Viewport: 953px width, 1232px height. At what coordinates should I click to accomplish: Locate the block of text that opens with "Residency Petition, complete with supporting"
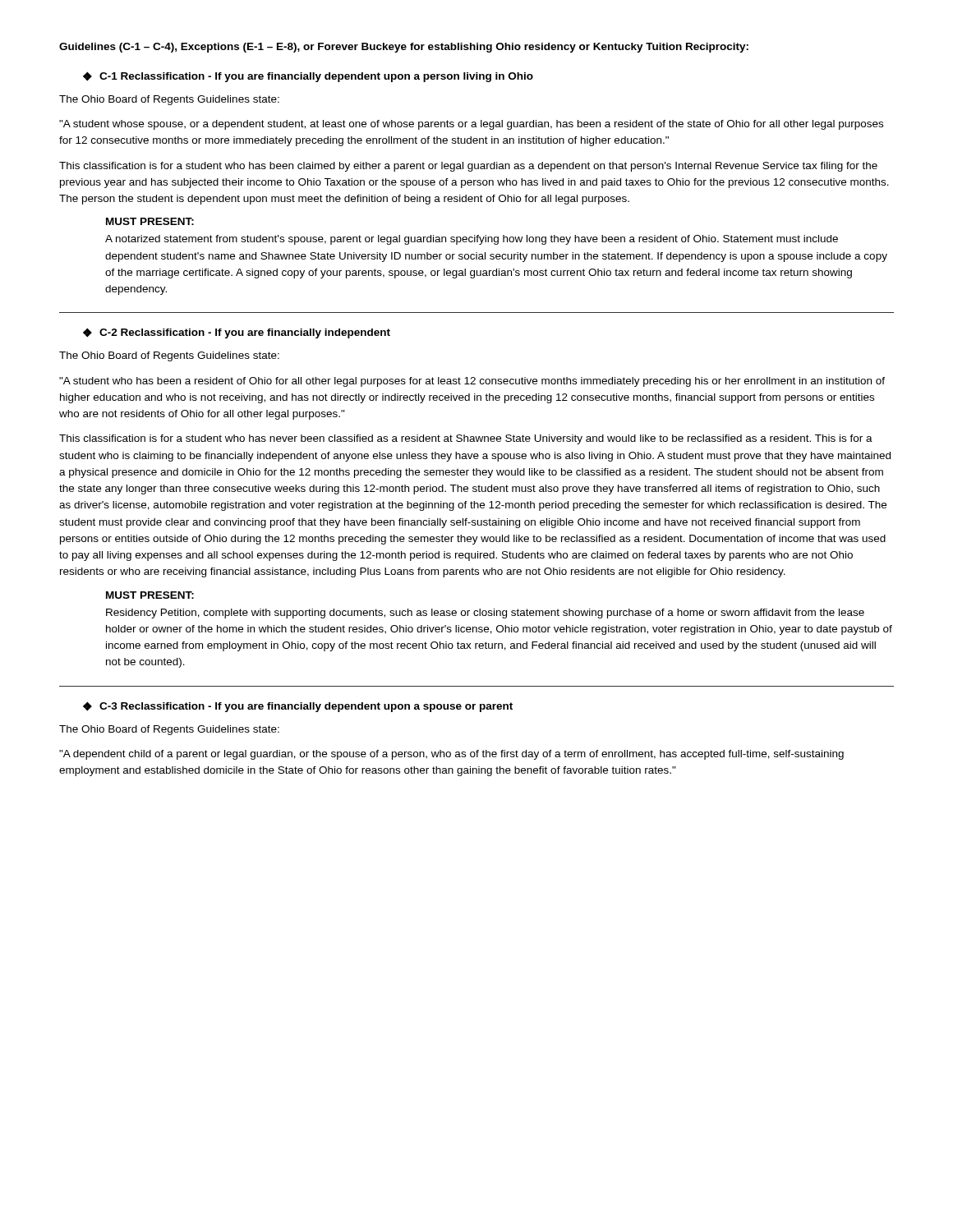499,637
